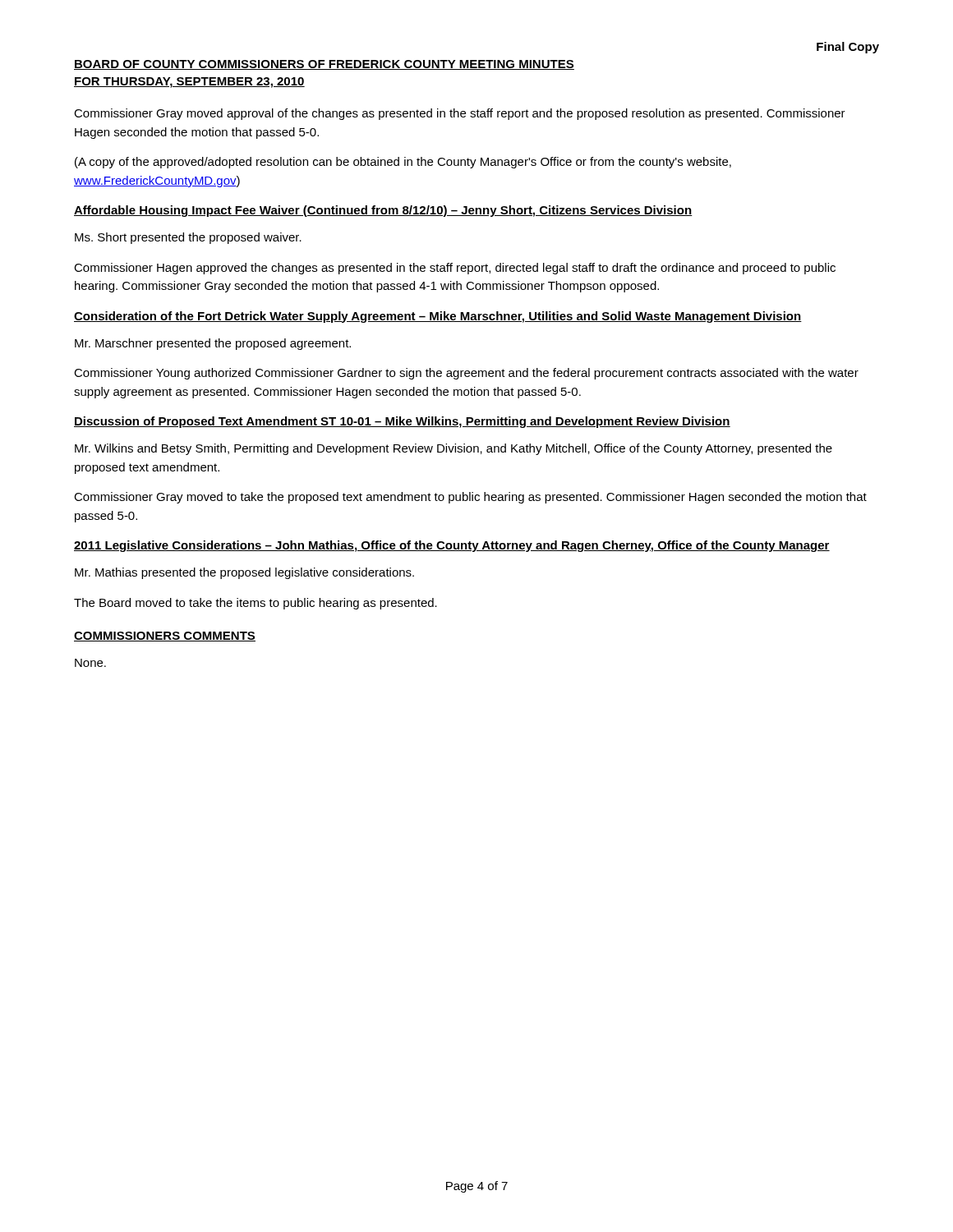The image size is (953, 1232).
Task: Click the passage that begins "Commissioner Gray moved approval of"
Action: (459, 122)
